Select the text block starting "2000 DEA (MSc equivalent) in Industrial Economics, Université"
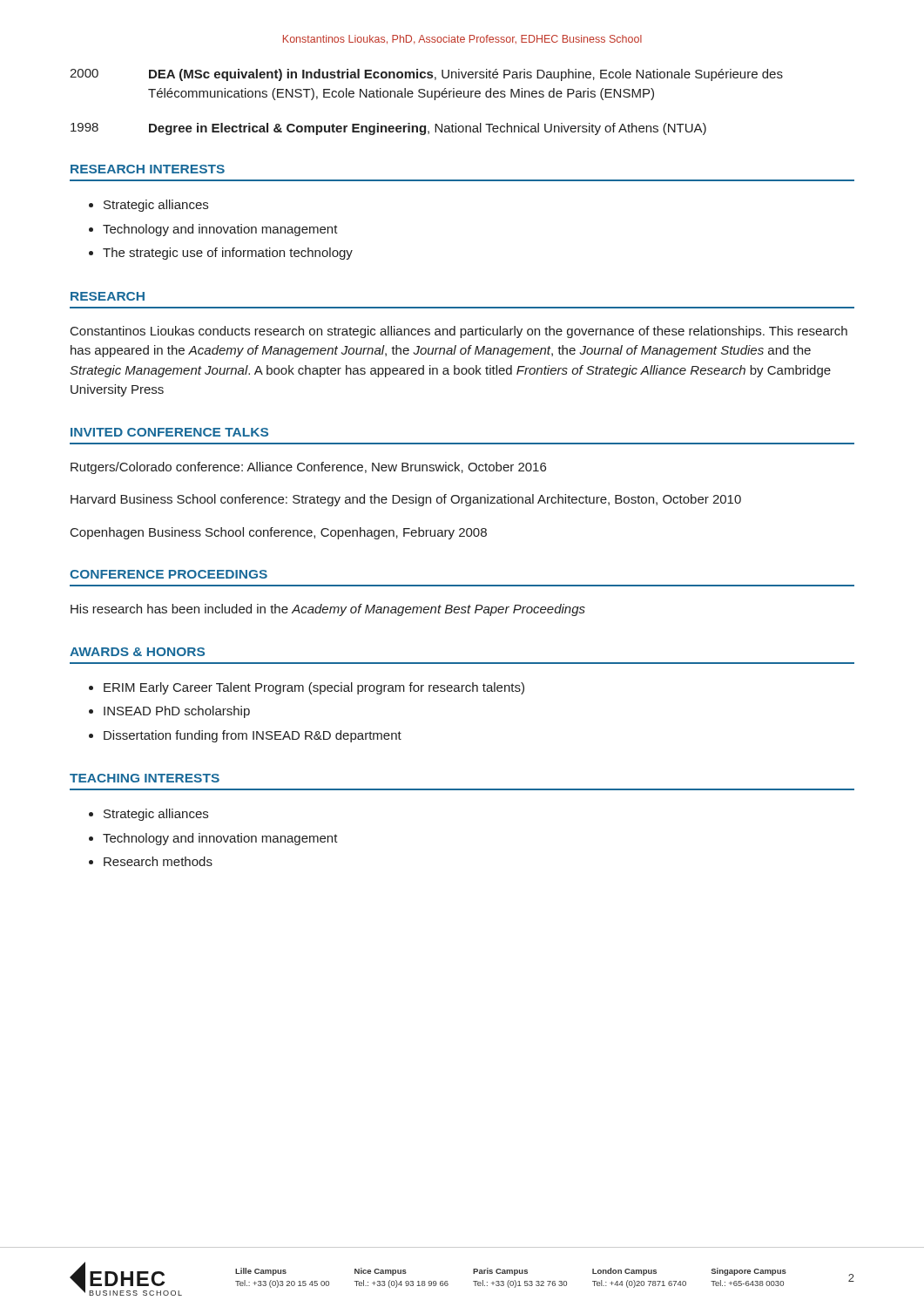The image size is (924, 1307). click(x=462, y=83)
